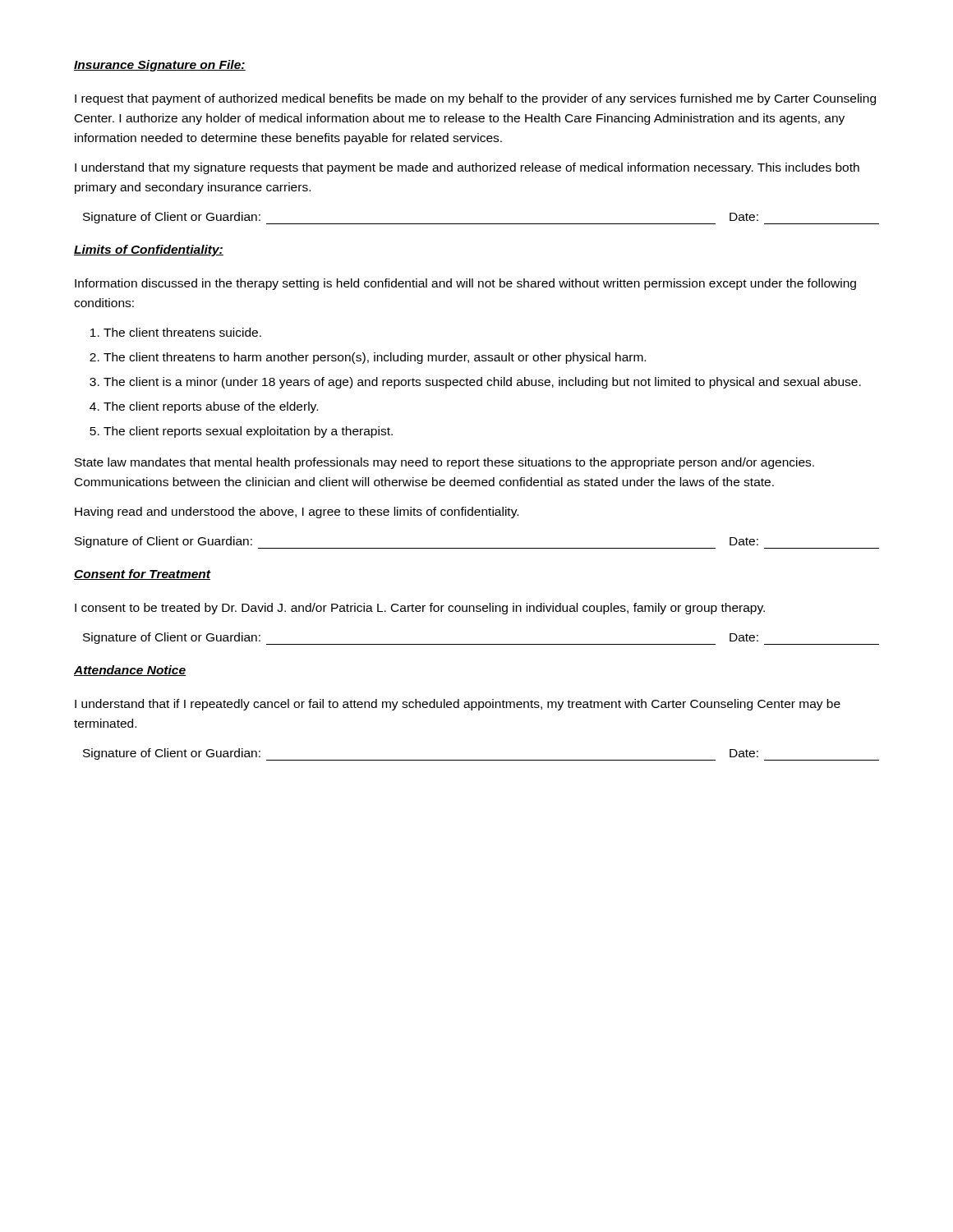Screen dimensions: 1232x953
Task: Point to "Insurance Signature on File:"
Action: [x=160, y=65]
